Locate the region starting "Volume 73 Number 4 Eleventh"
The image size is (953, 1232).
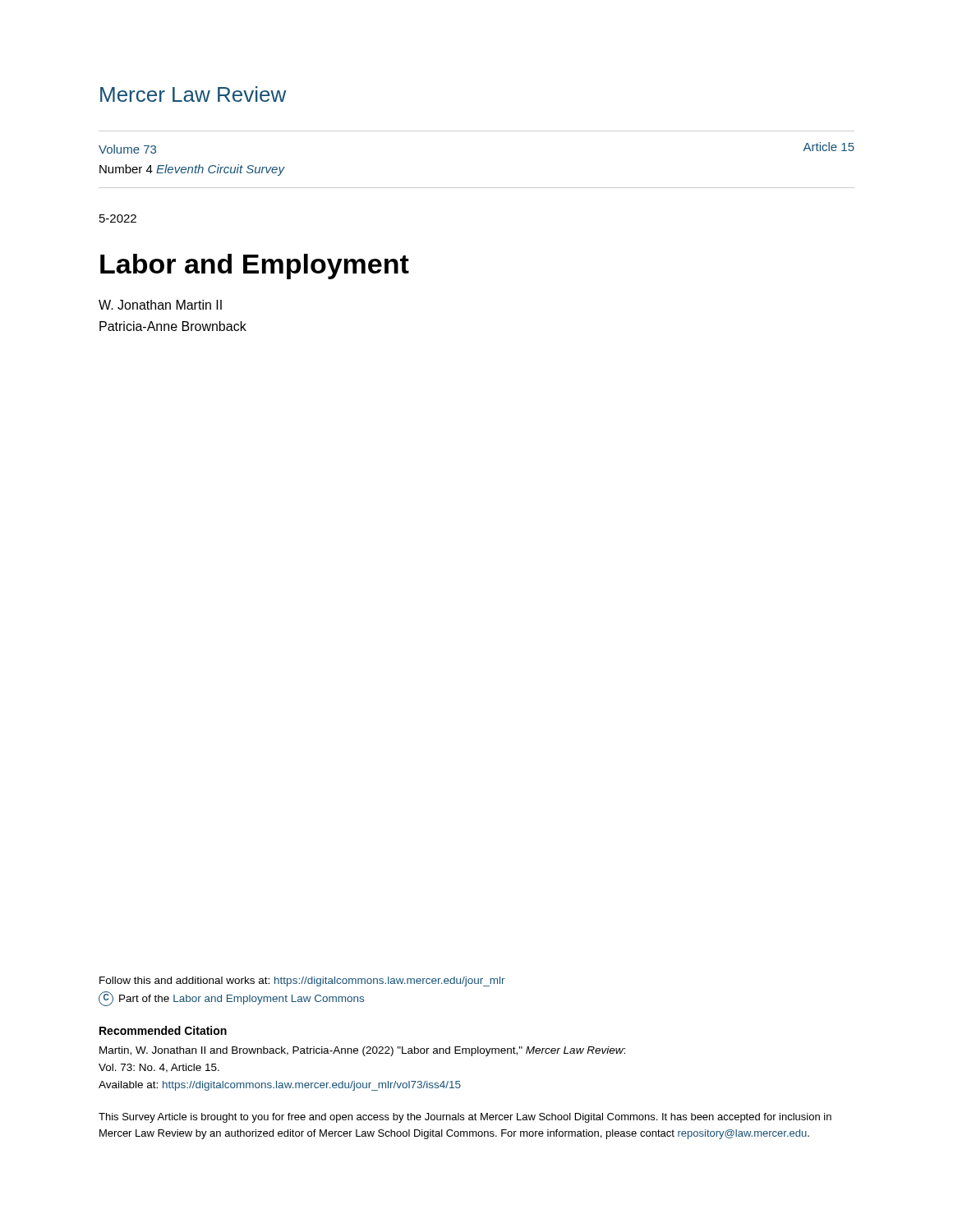[x=191, y=159]
